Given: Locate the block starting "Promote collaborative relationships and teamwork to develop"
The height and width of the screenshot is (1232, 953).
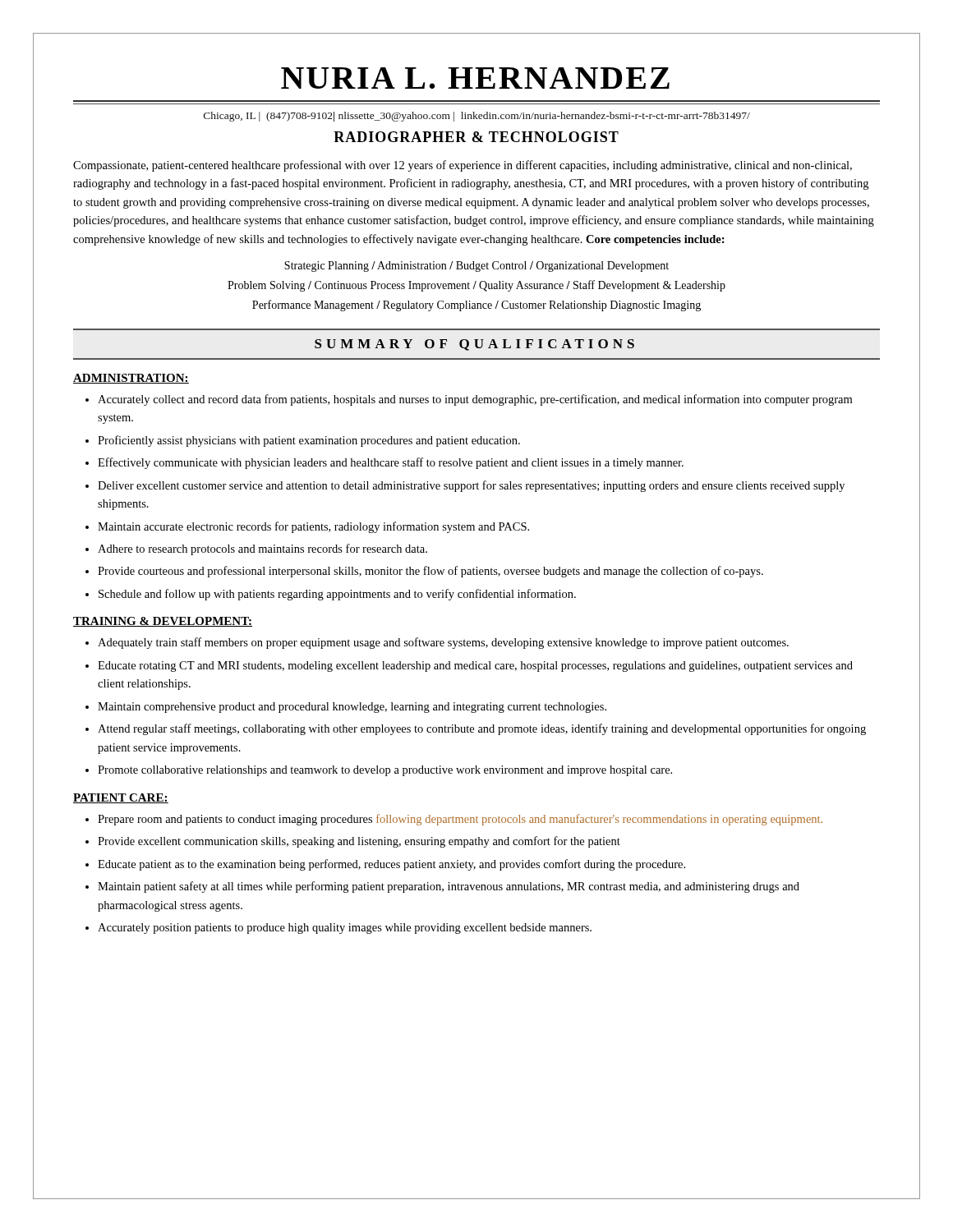Looking at the screenshot, I should [385, 770].
